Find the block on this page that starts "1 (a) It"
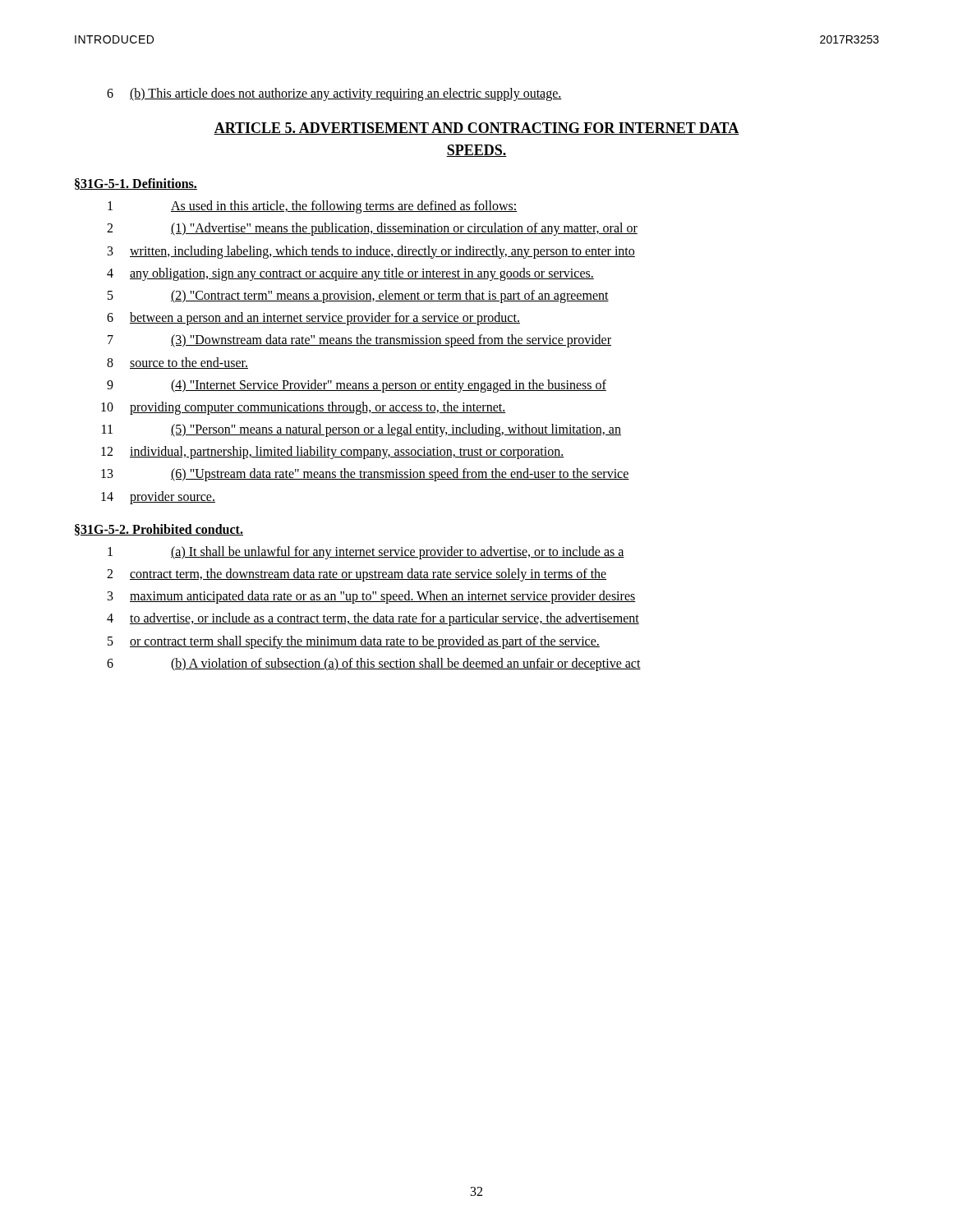The height and width of the screenshot is (1232, 953). click(476, 551)
